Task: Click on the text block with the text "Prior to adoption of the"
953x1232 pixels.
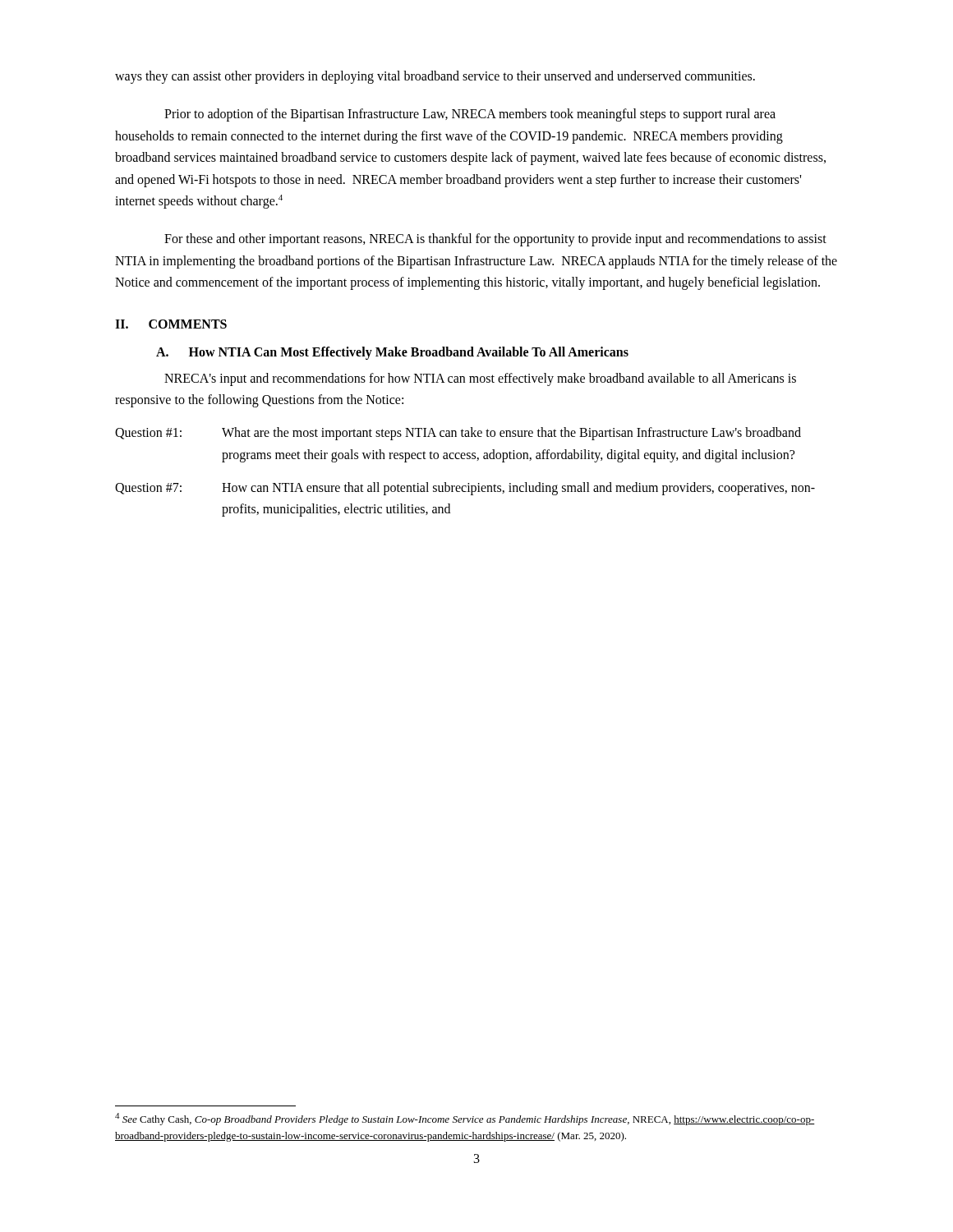Action: 471,157
